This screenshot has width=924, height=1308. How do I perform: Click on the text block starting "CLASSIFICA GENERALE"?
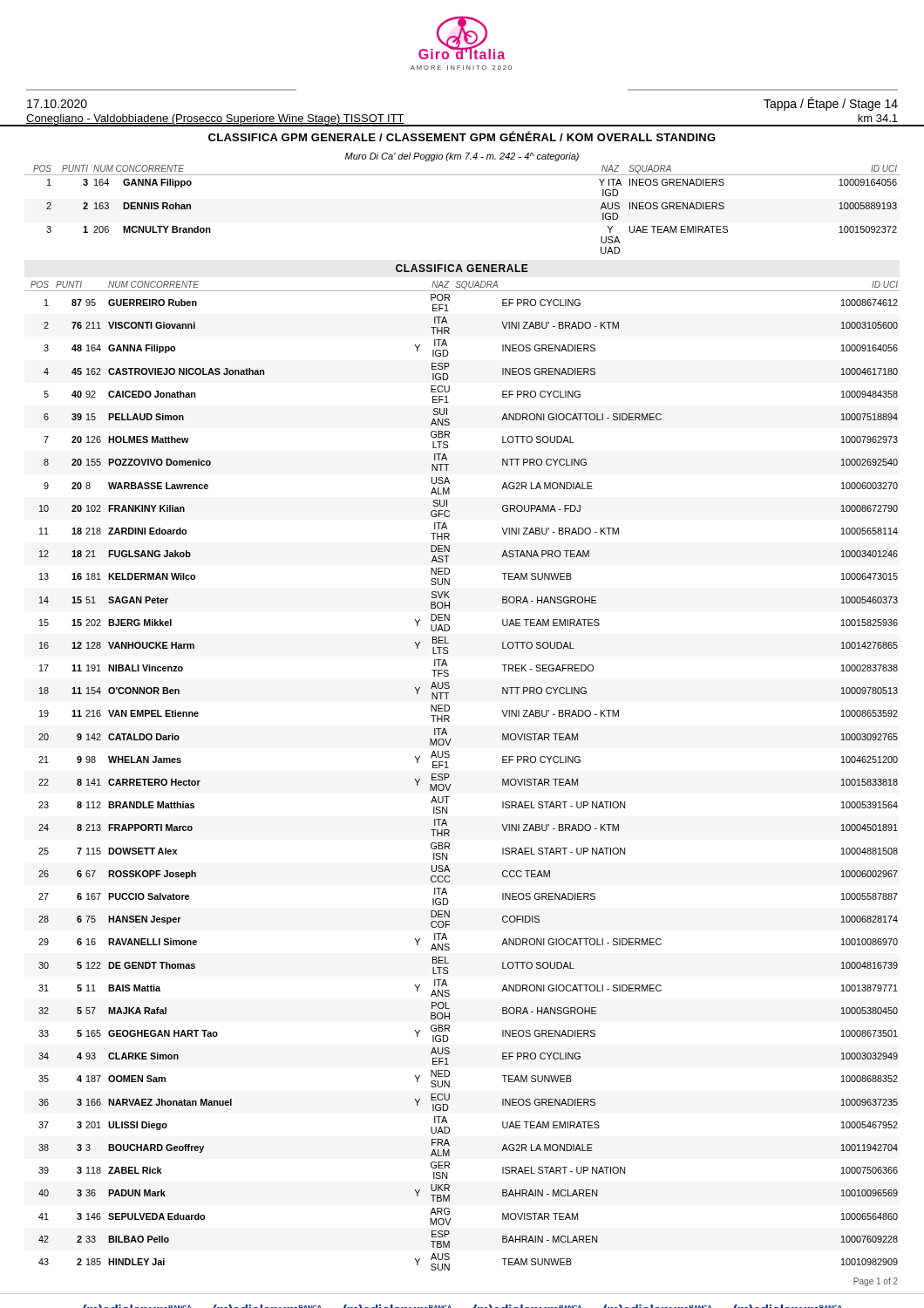[x=462, y=269]
